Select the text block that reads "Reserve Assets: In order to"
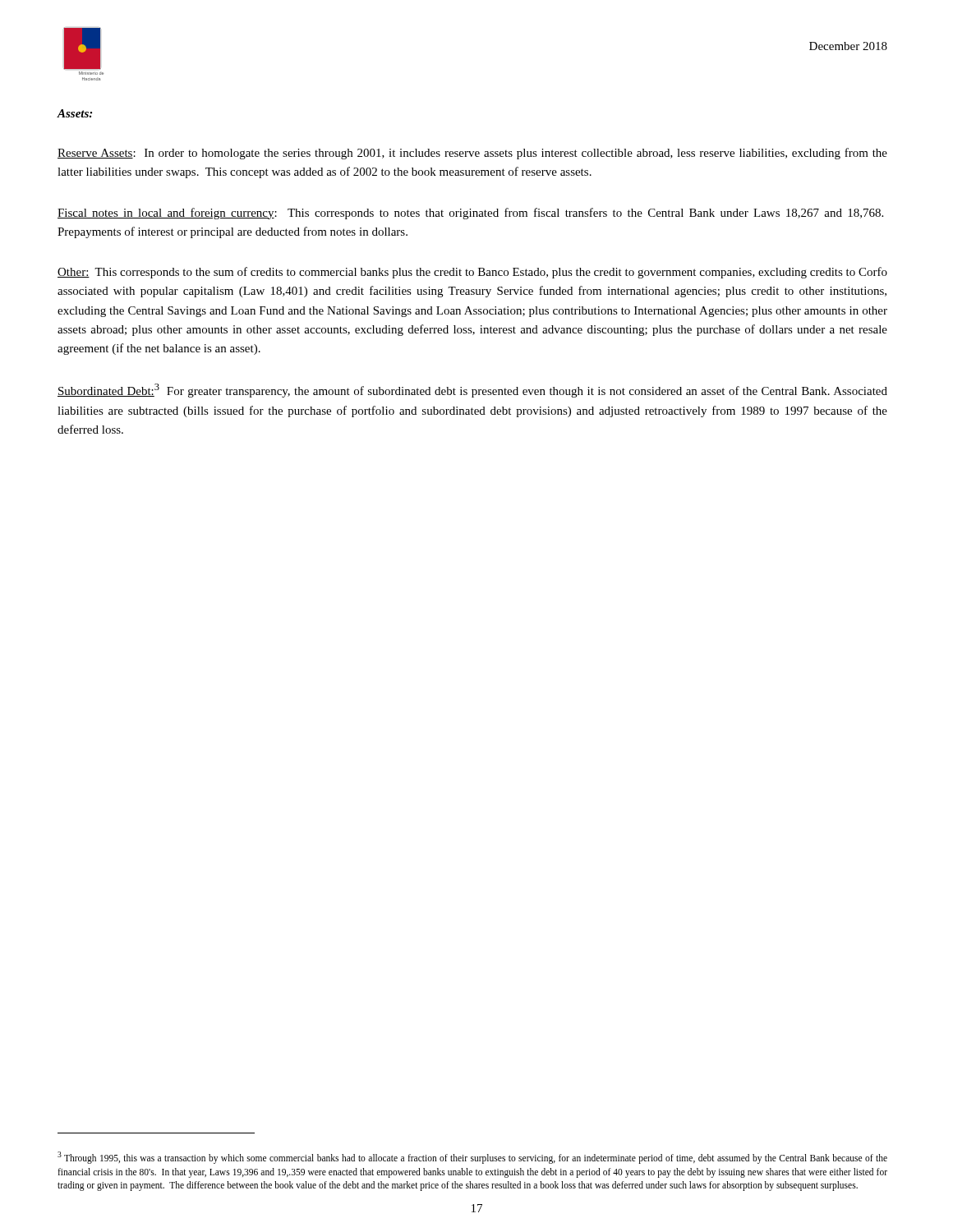This screenshot has height=1232, width=953. (472, 162)
